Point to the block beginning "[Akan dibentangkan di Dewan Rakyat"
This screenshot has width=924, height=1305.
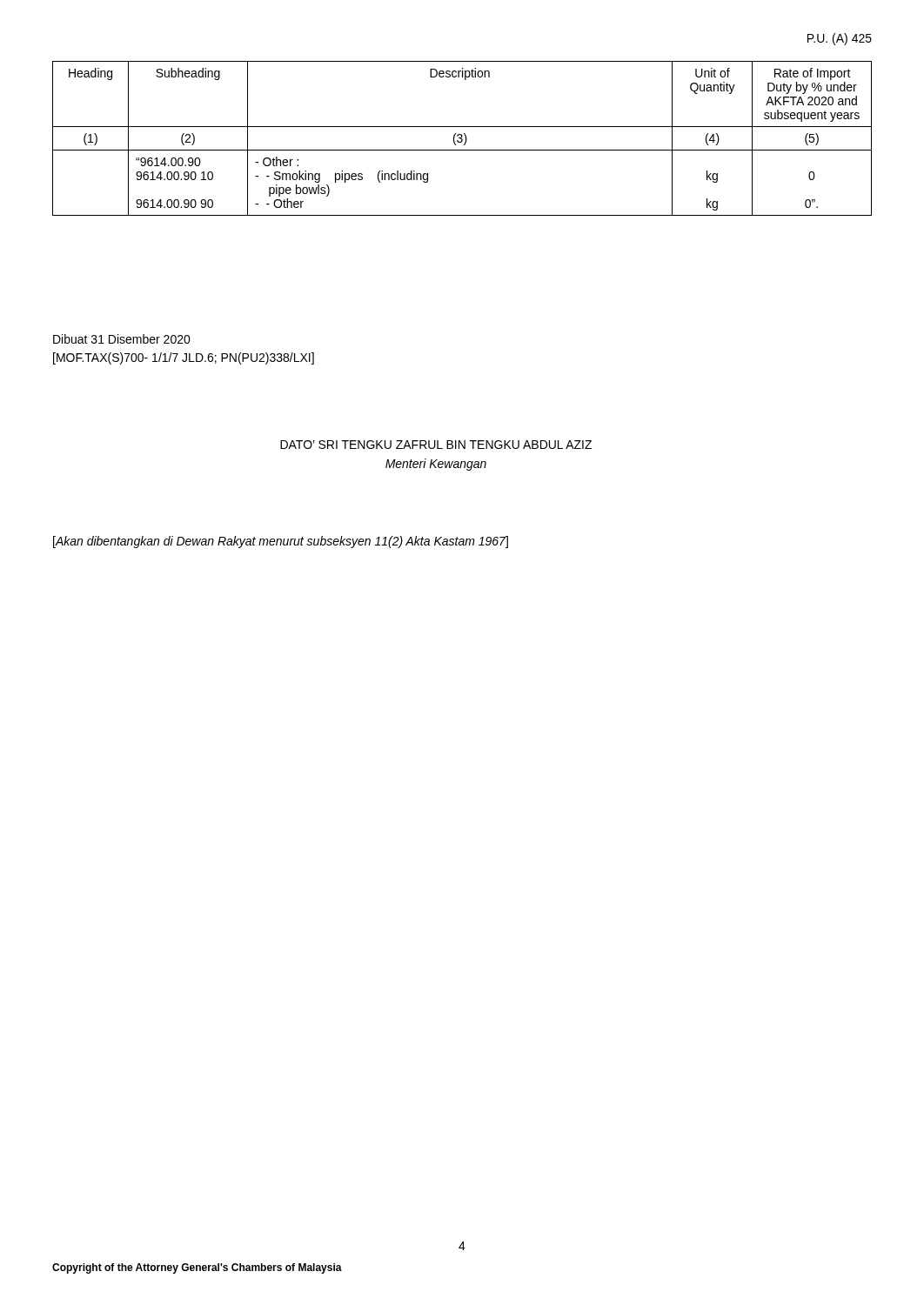[x=462, y=541]
